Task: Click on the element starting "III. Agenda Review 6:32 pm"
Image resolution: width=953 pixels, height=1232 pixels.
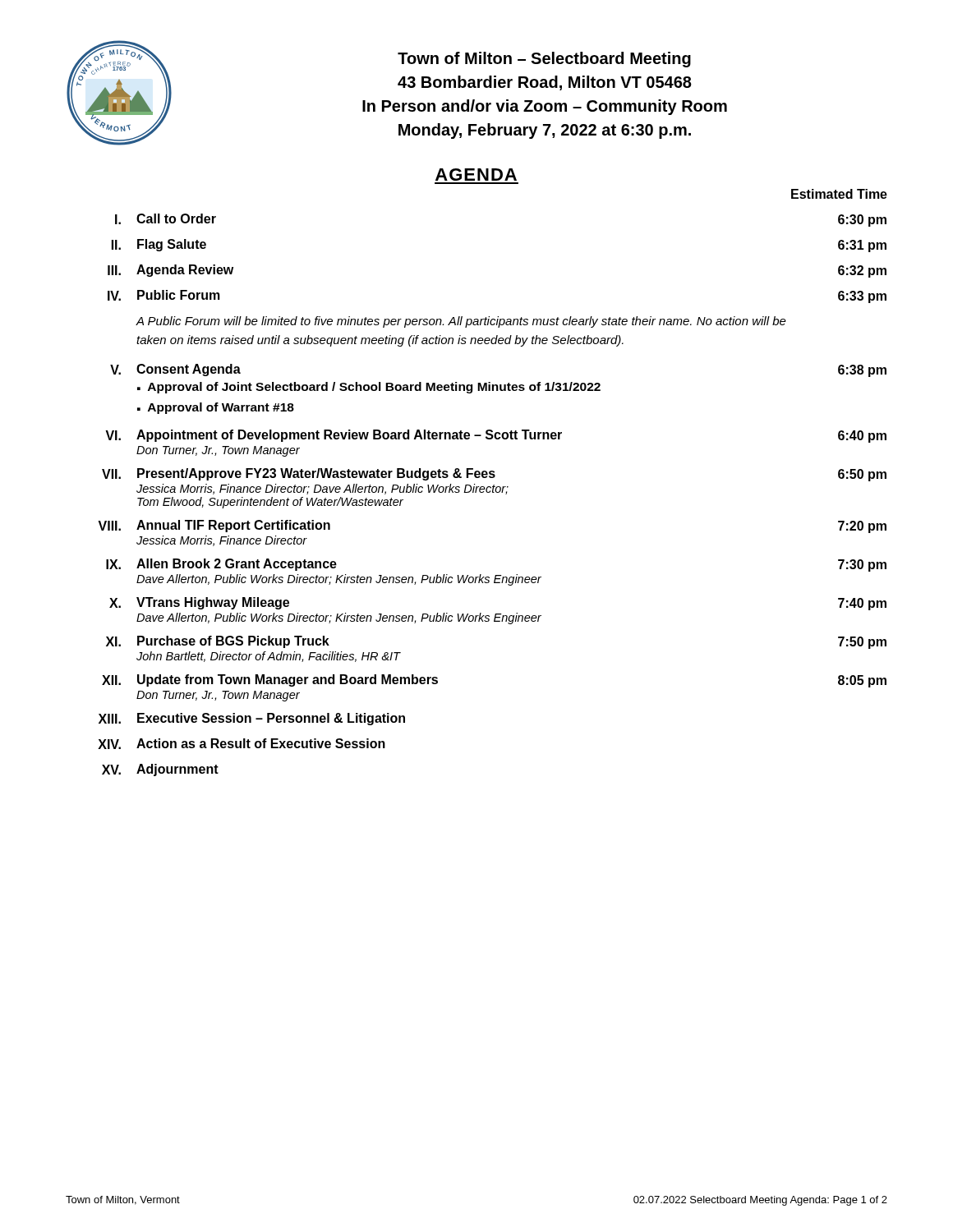Action: click(181, 271)
